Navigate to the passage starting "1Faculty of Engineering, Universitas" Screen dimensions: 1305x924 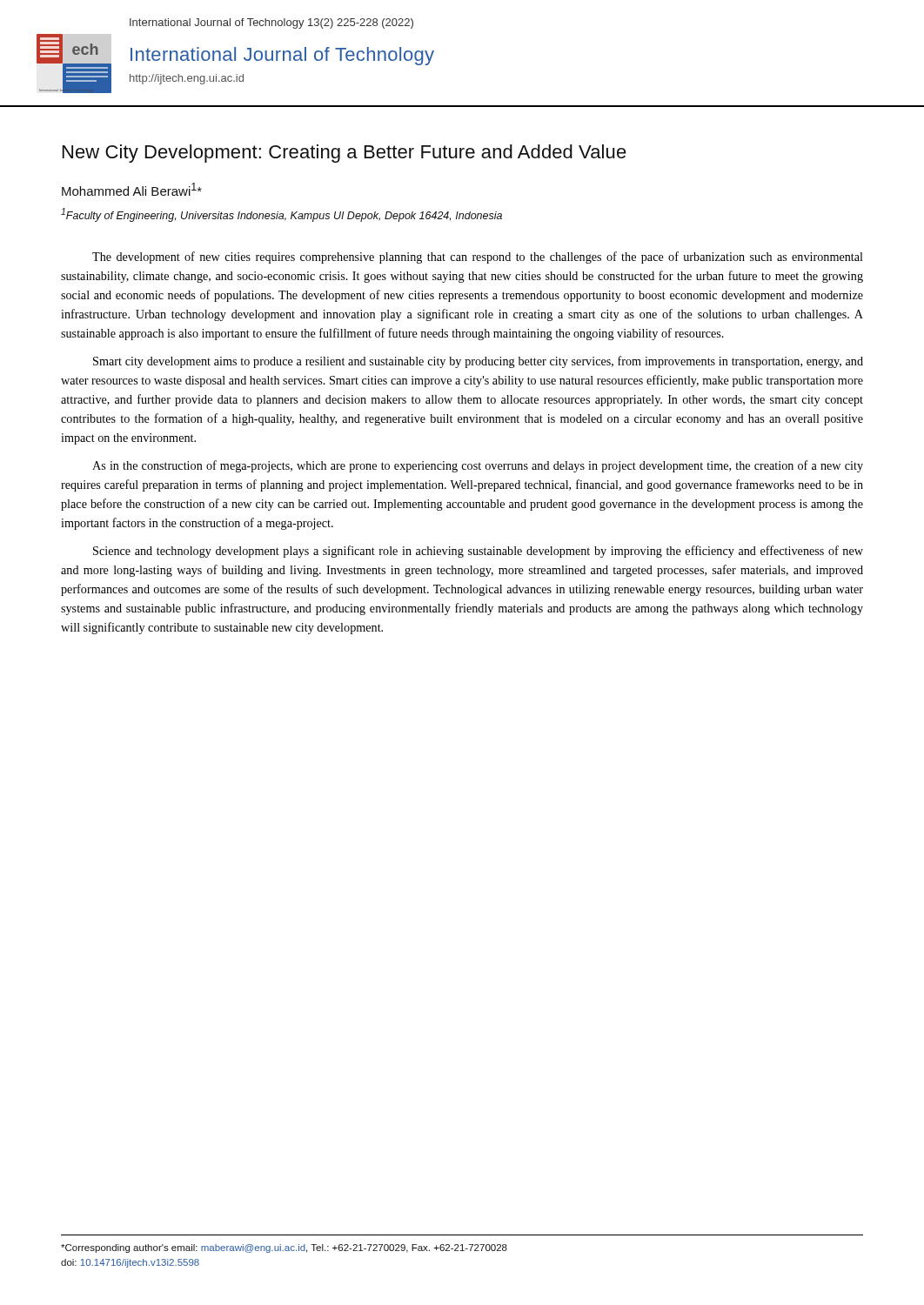coord(282,215)
